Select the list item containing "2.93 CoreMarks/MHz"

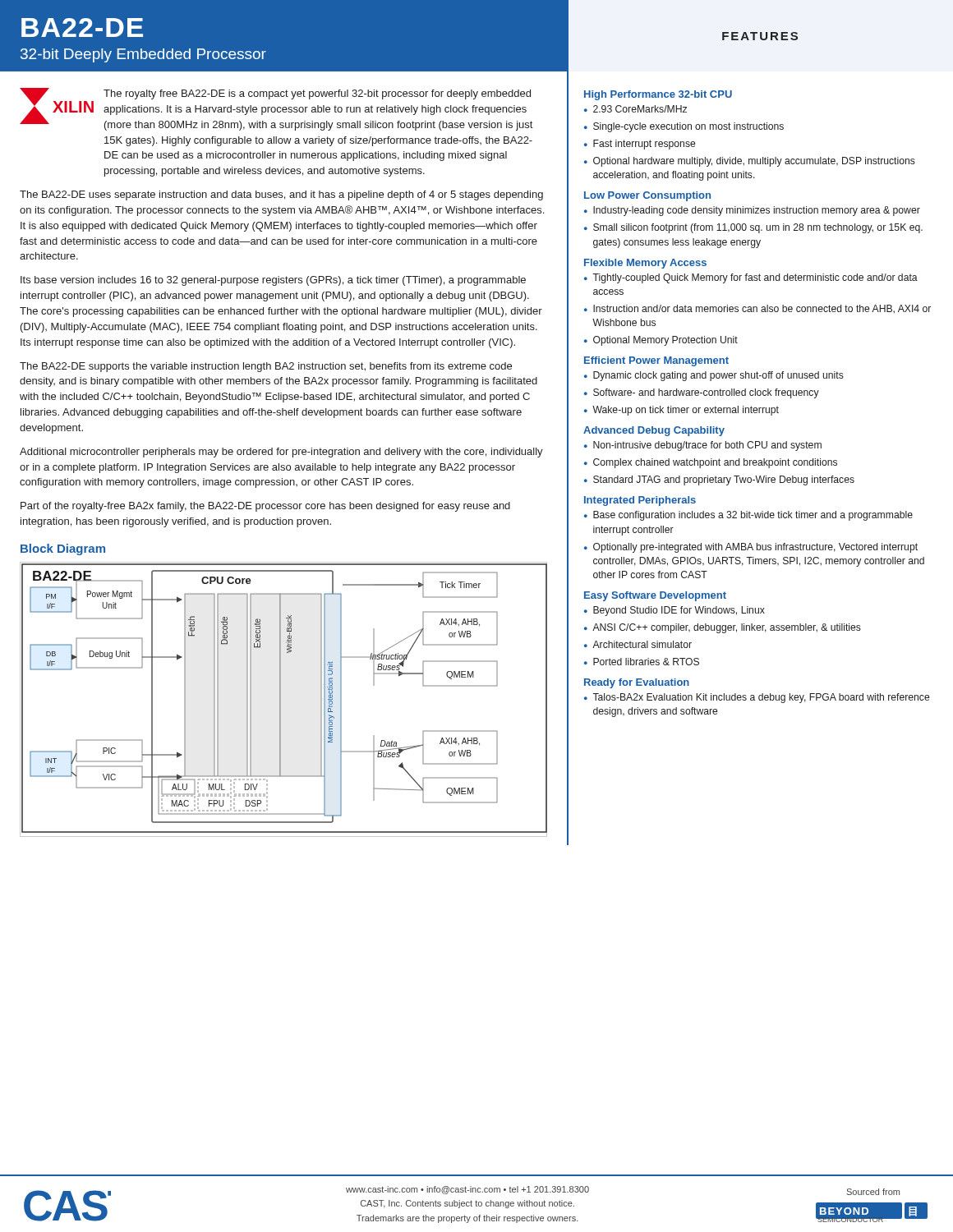point(640,109)
